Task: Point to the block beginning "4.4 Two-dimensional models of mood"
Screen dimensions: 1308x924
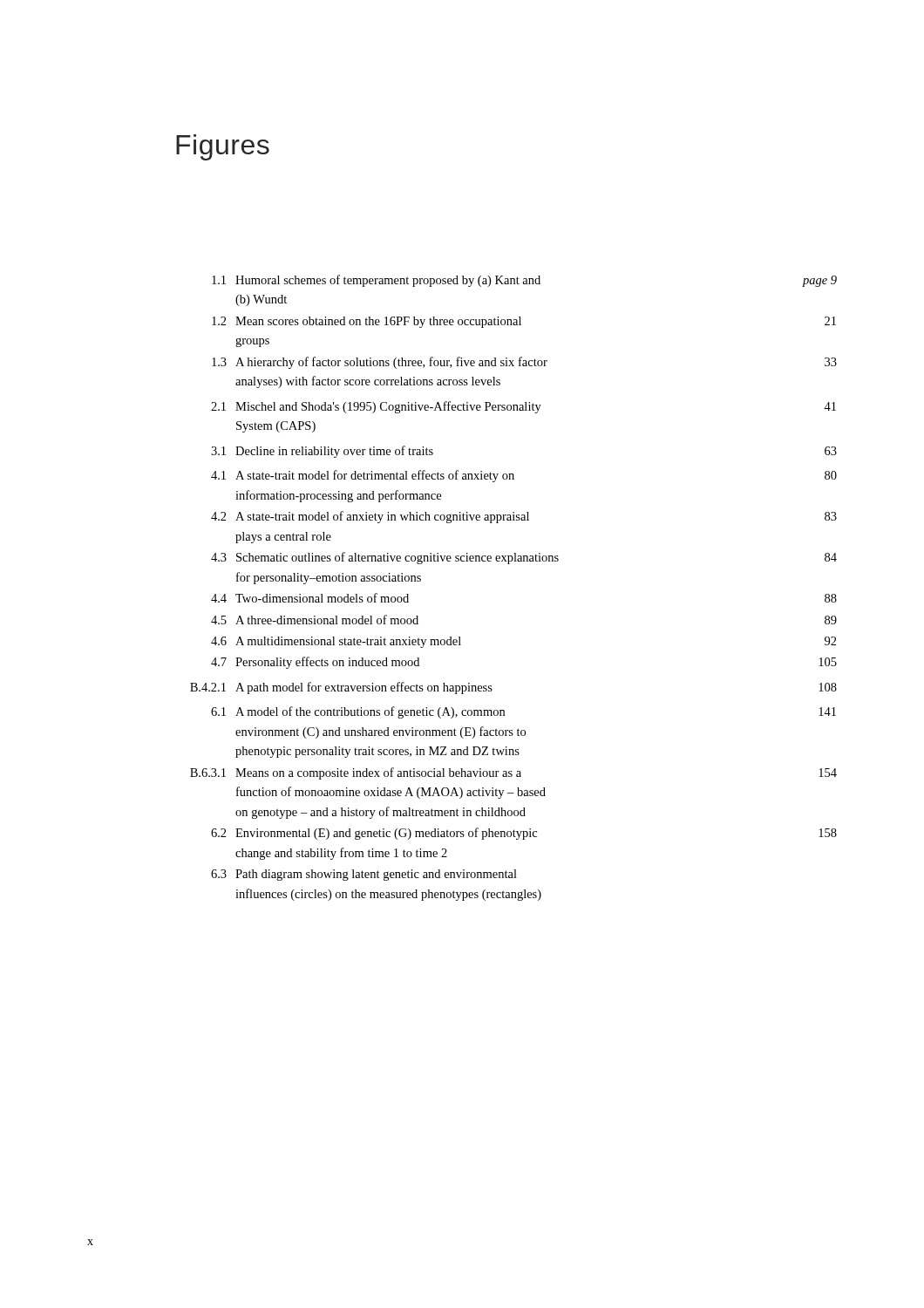Action: point(311,597)
